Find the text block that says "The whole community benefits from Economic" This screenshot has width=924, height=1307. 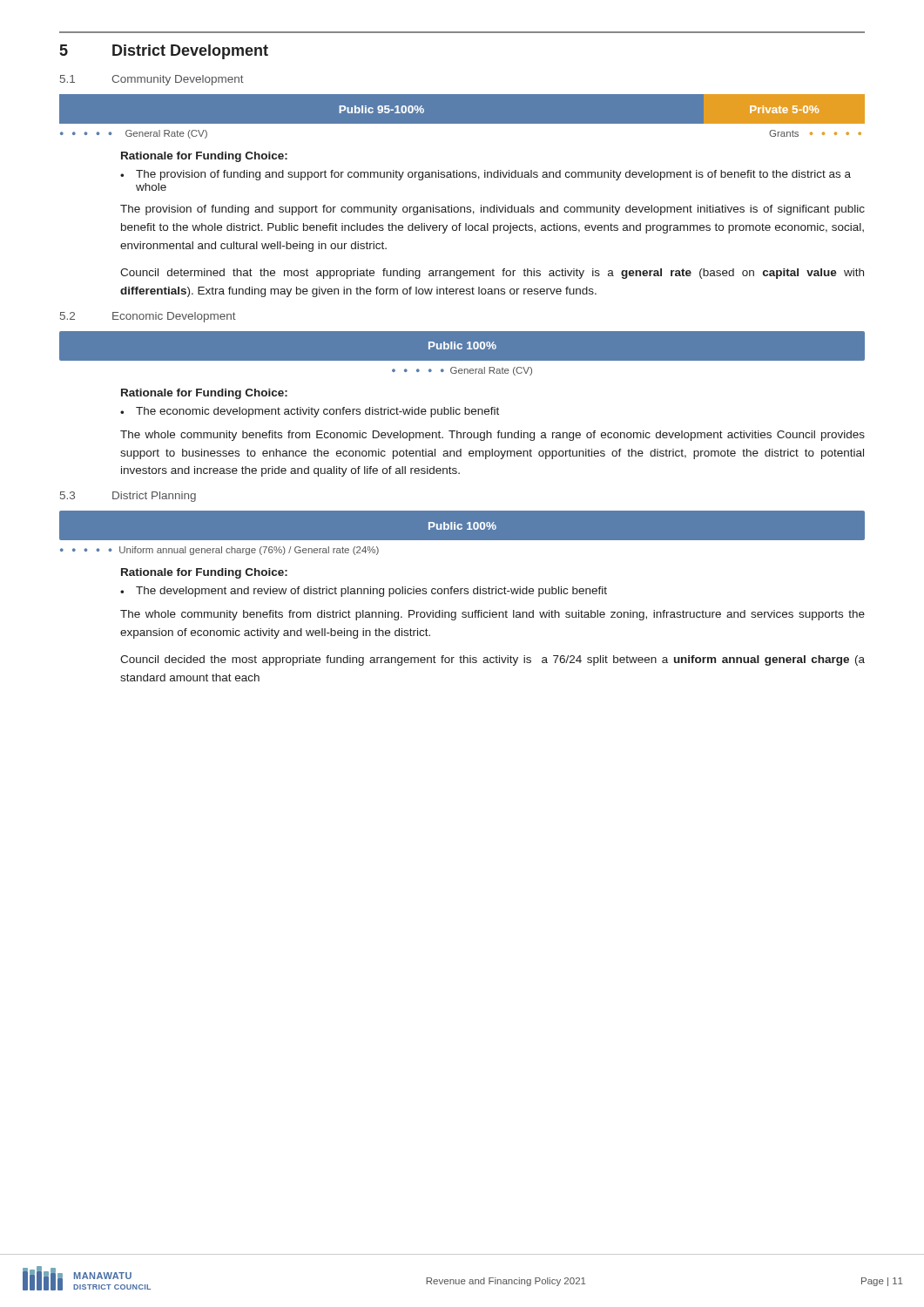click(x=492, y=452)
